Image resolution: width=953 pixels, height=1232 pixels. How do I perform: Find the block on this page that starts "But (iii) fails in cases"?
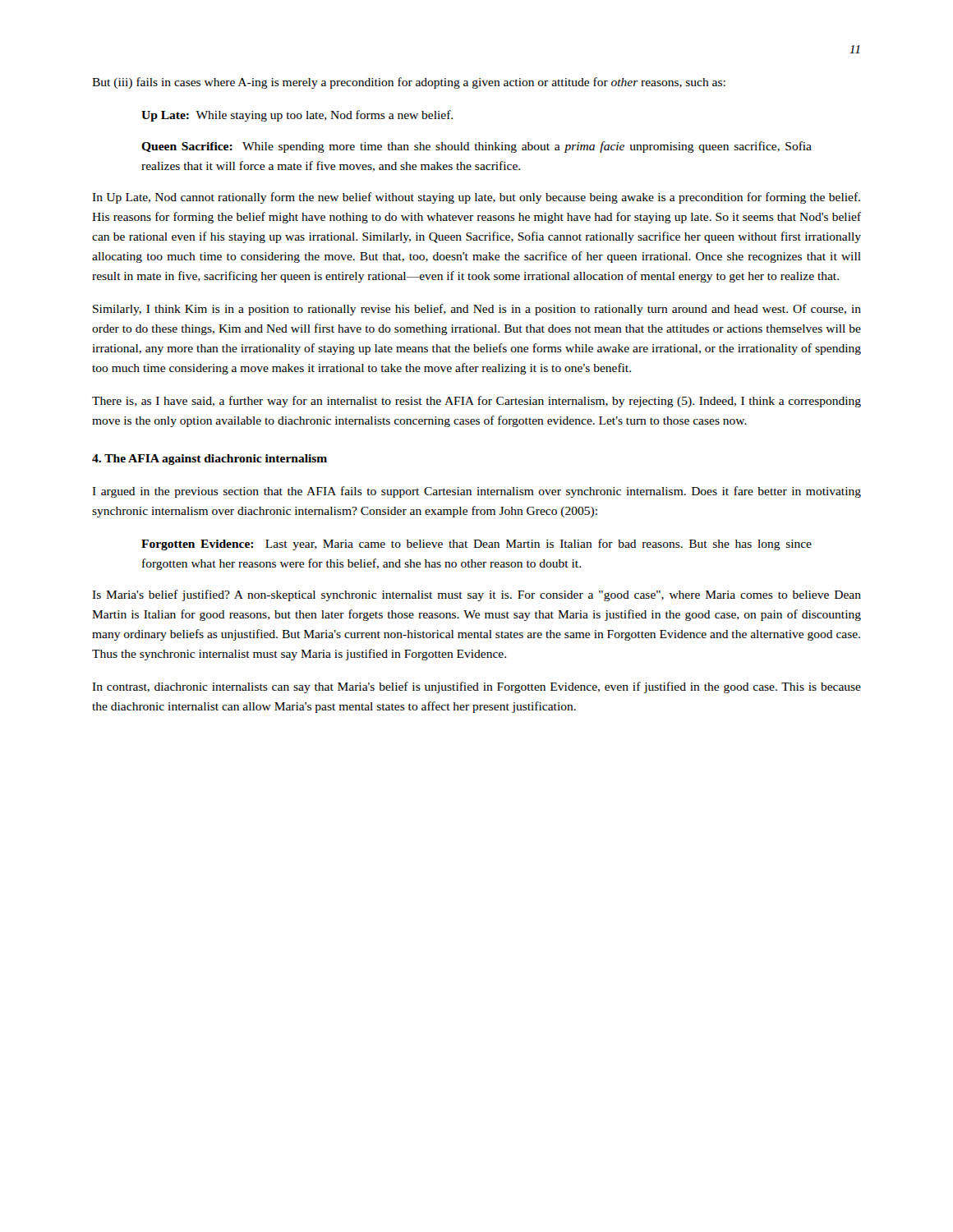pos(409,82)
